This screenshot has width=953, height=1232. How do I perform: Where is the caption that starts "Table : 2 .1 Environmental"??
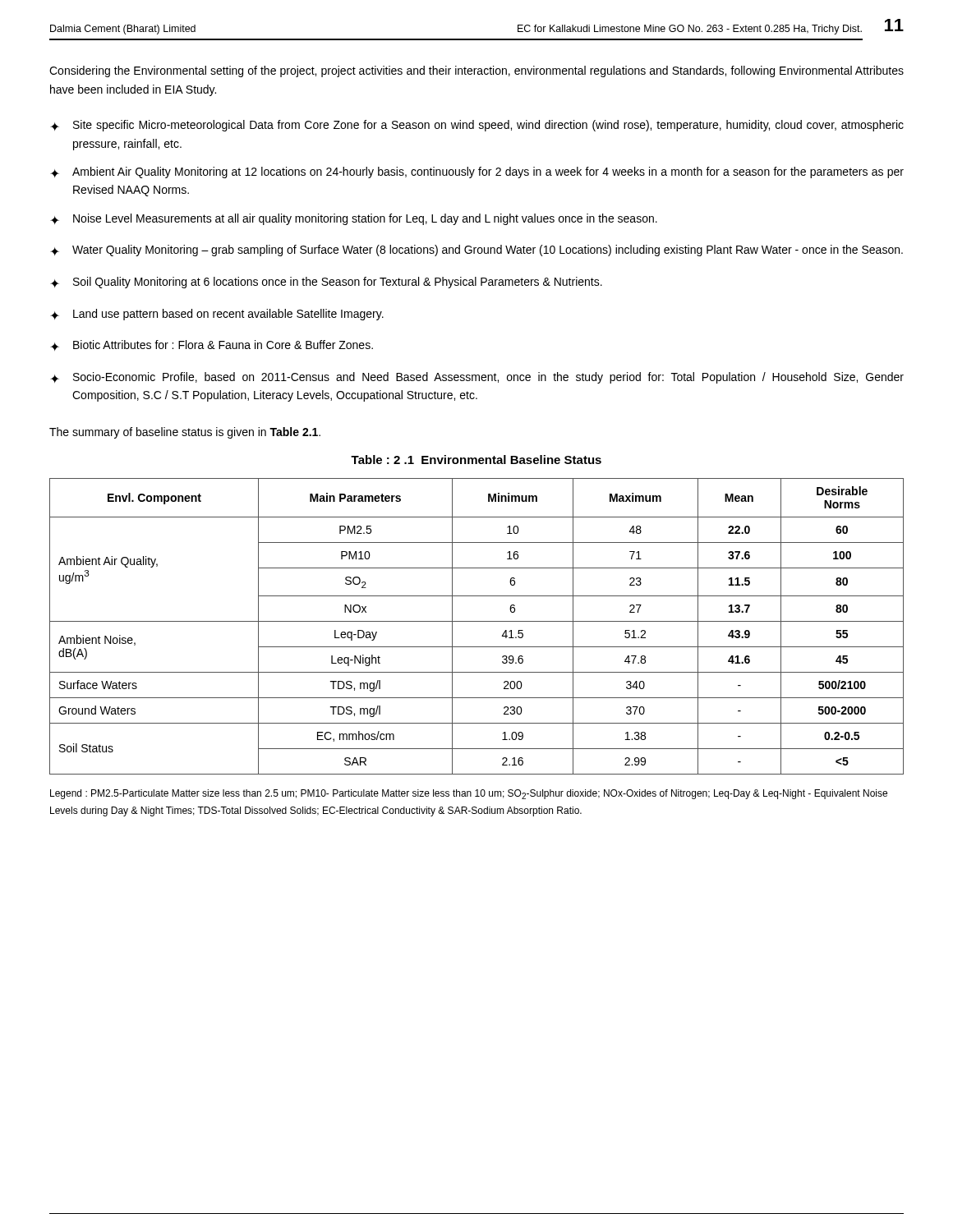tap(476, 459)
